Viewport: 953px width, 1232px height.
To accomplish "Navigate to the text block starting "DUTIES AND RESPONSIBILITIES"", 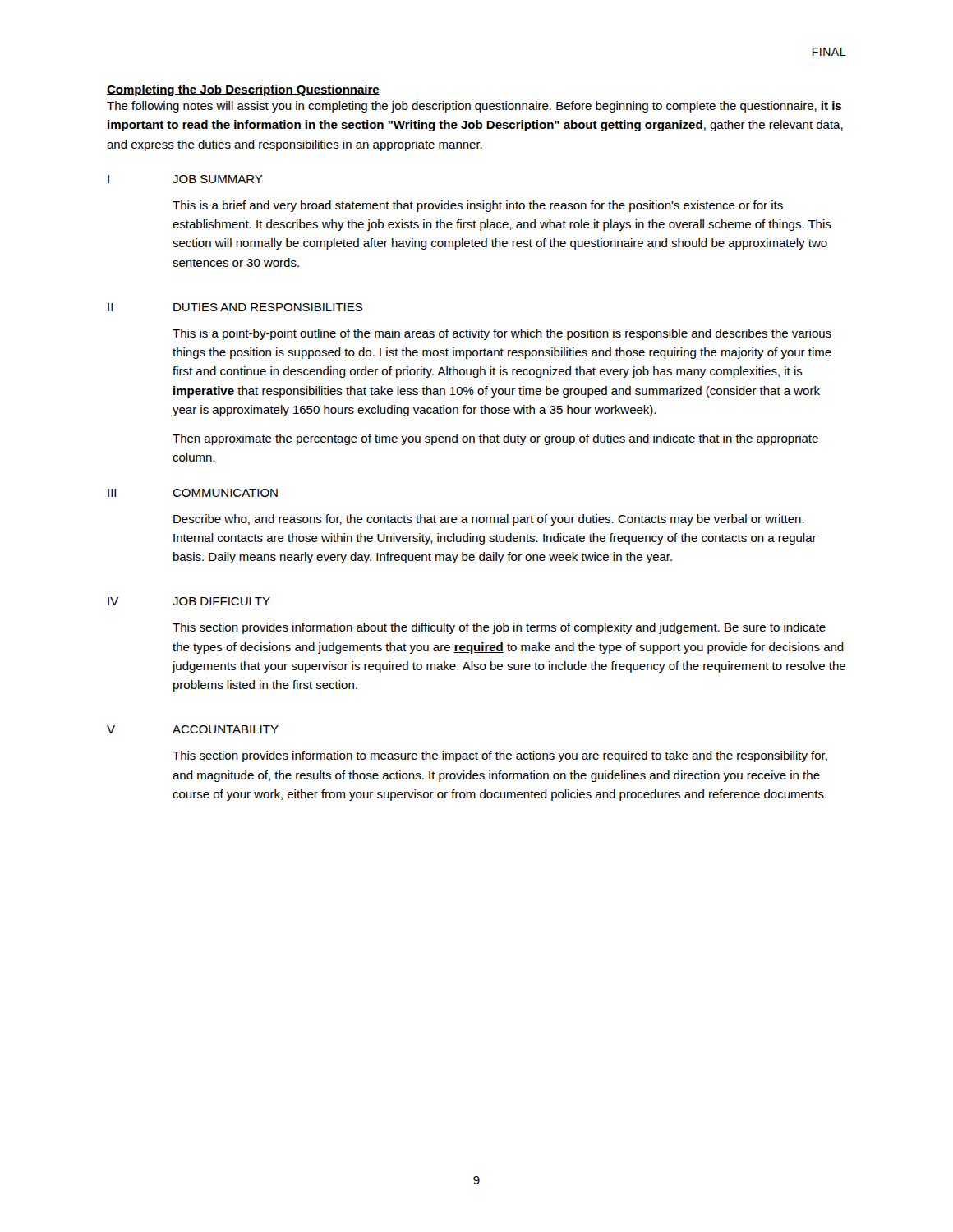I will (268, 307).
